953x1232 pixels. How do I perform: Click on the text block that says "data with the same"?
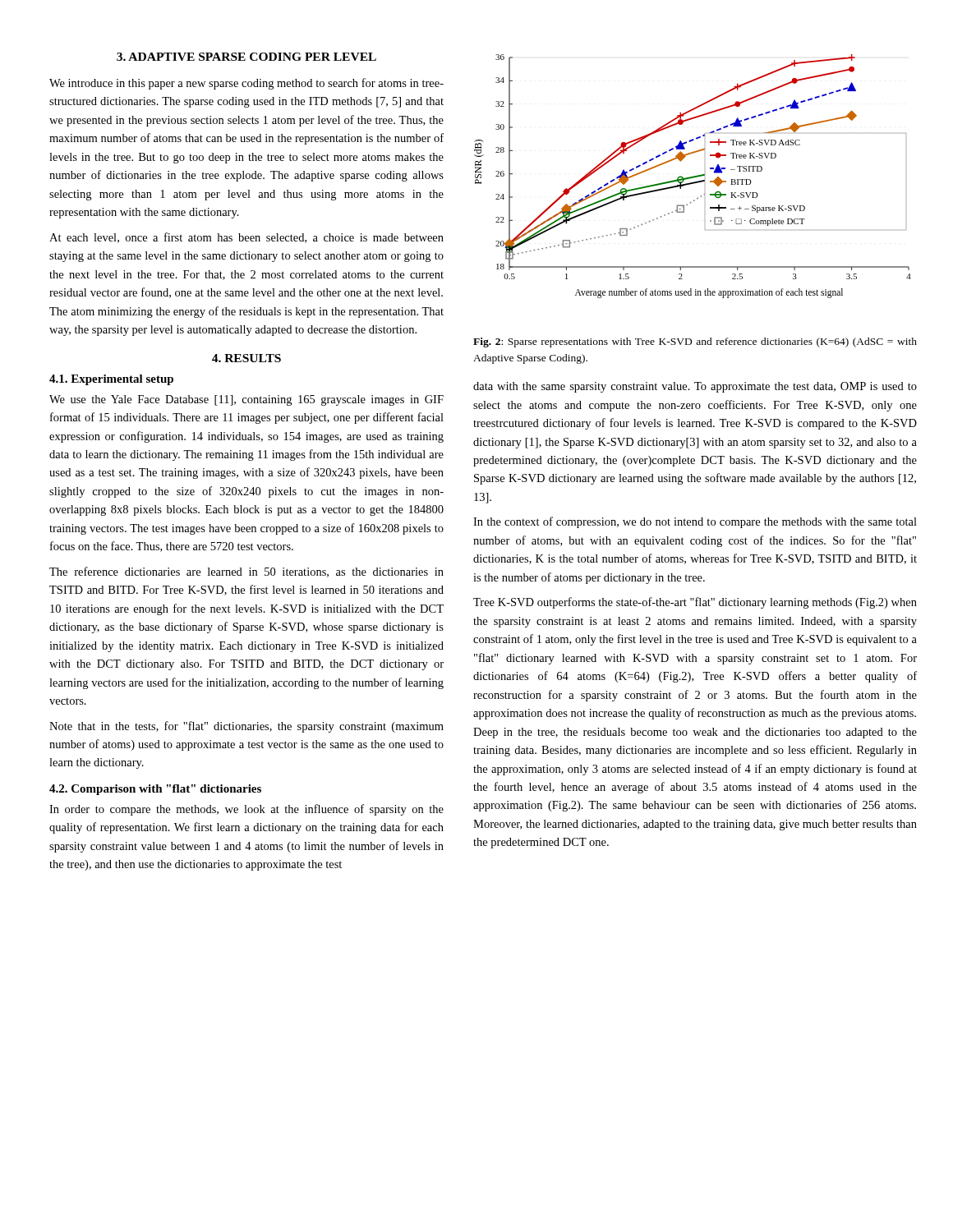coord(695,441)
